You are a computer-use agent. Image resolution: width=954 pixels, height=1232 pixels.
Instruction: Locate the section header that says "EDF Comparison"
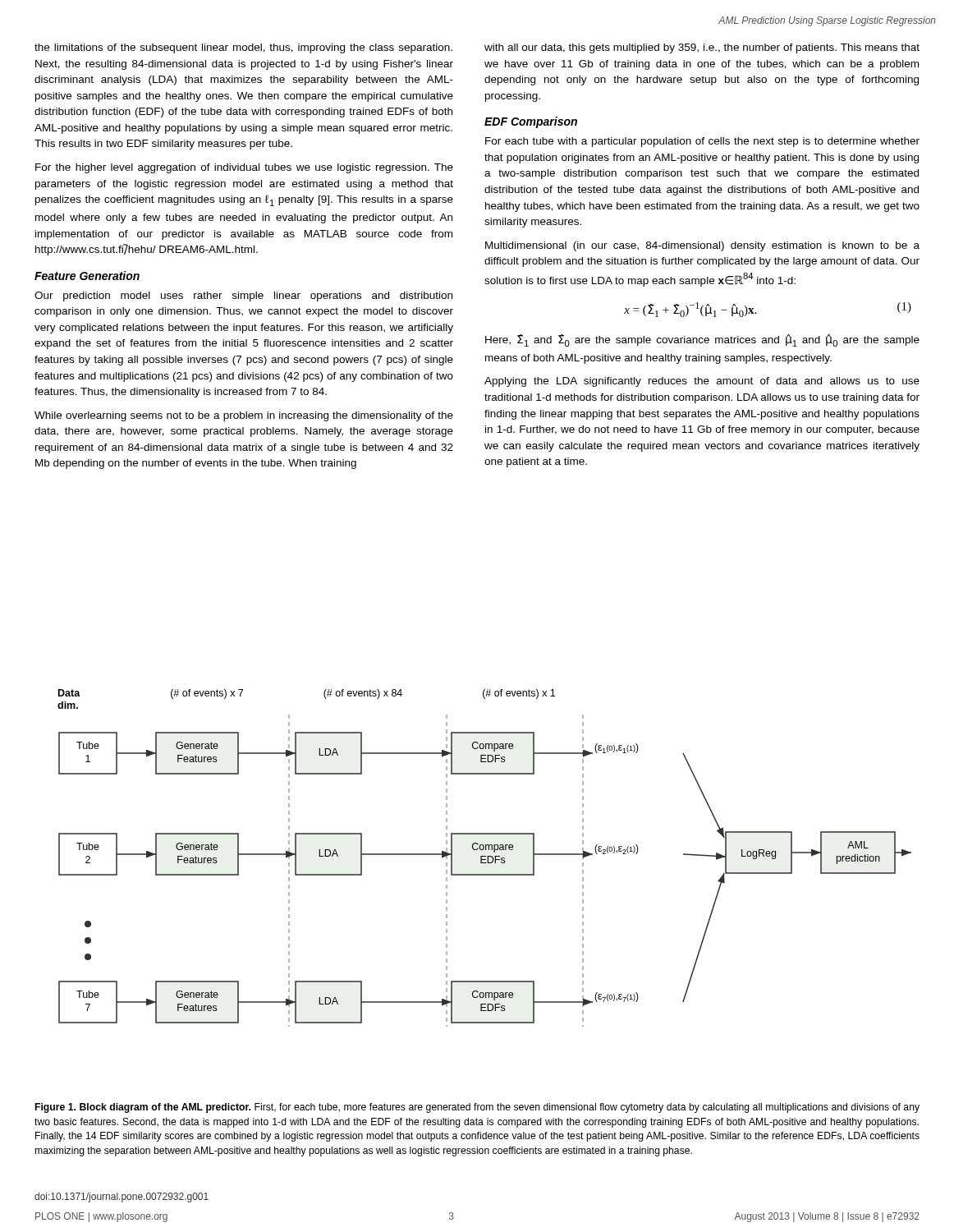[531, 122]
